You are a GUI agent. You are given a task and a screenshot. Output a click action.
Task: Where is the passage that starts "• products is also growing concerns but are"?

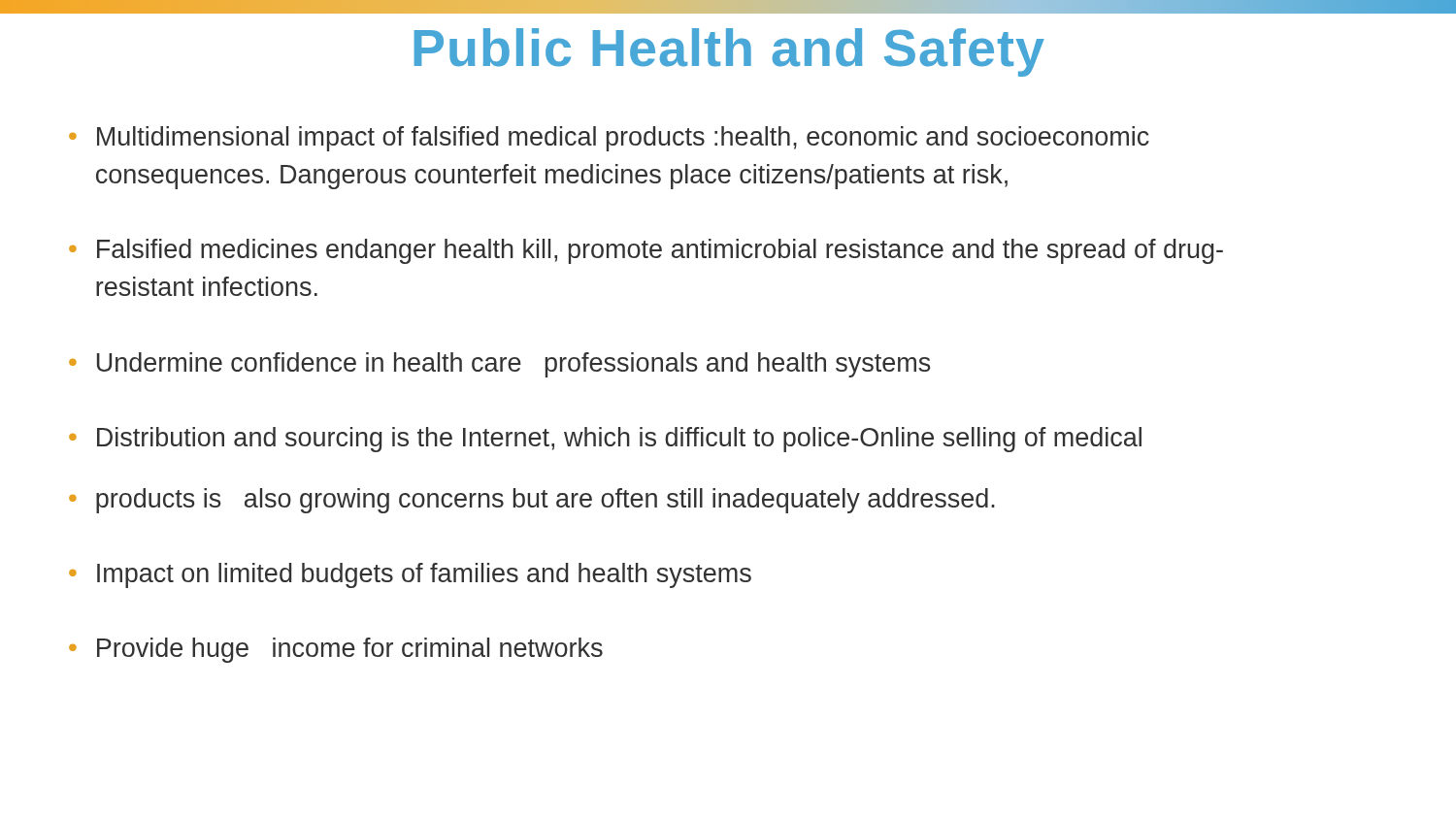532,499
